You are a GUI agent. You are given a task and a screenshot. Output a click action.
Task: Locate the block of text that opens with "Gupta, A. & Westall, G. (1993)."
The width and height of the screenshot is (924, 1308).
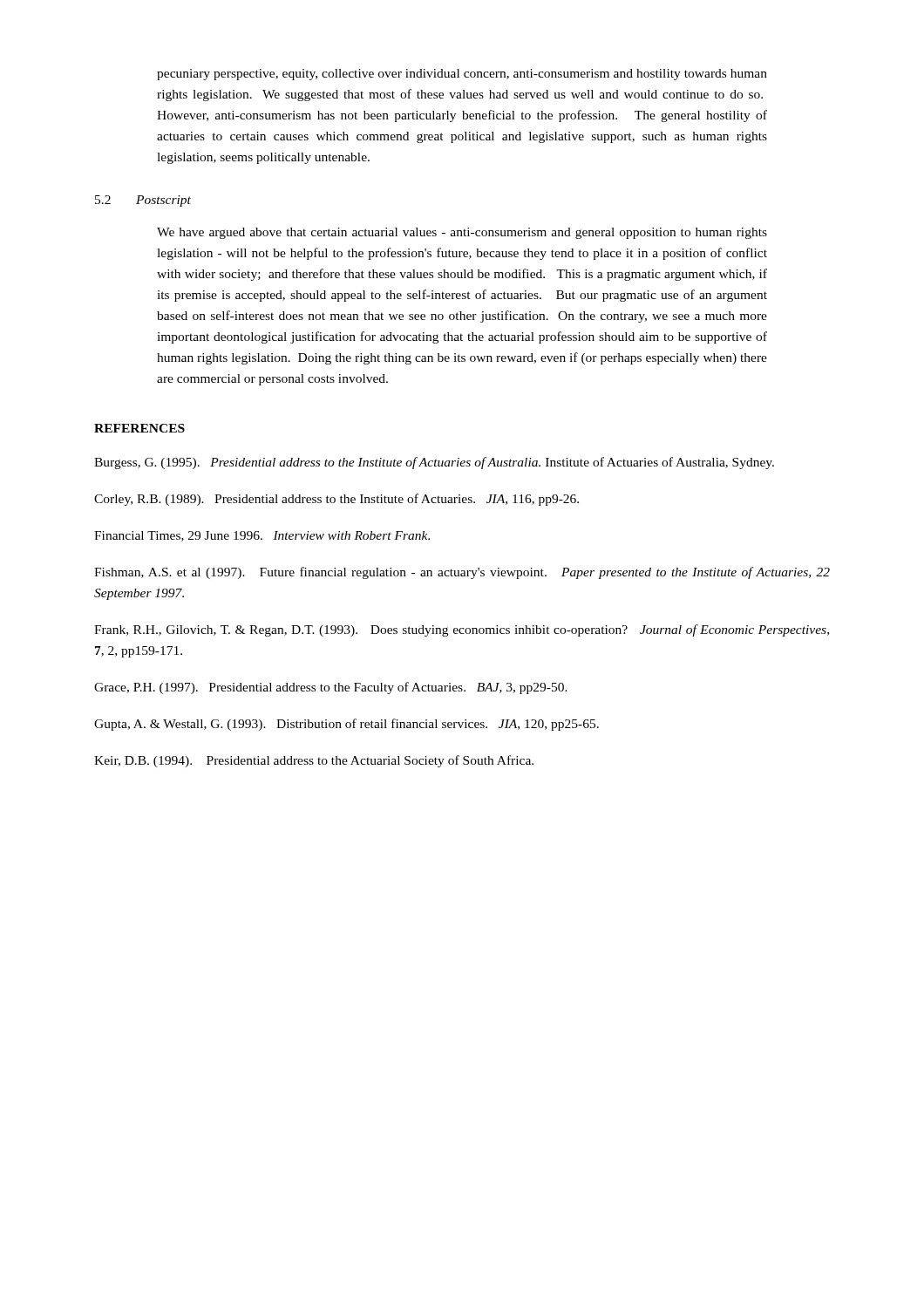(x=347, y=724)
